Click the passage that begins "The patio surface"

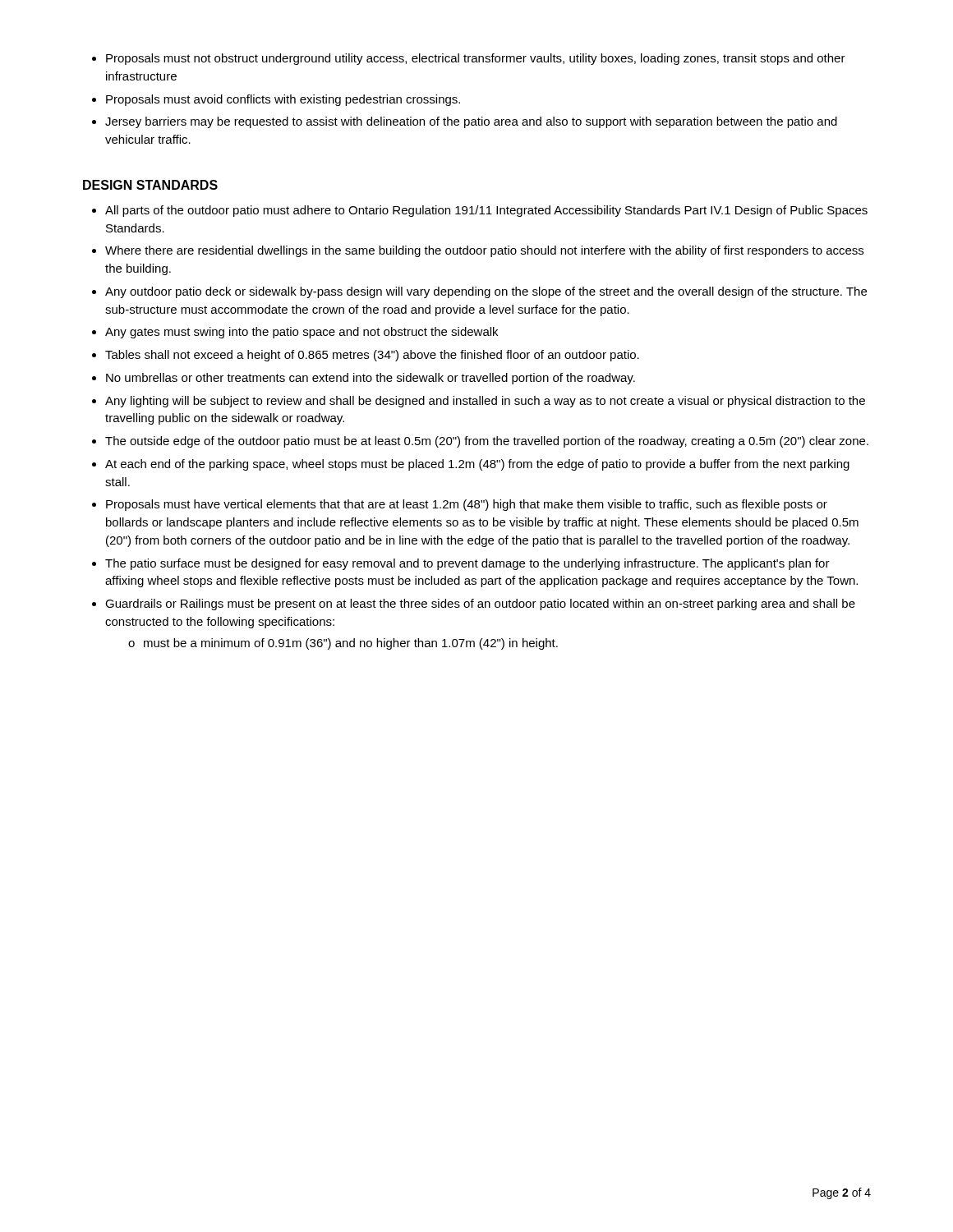476,572
